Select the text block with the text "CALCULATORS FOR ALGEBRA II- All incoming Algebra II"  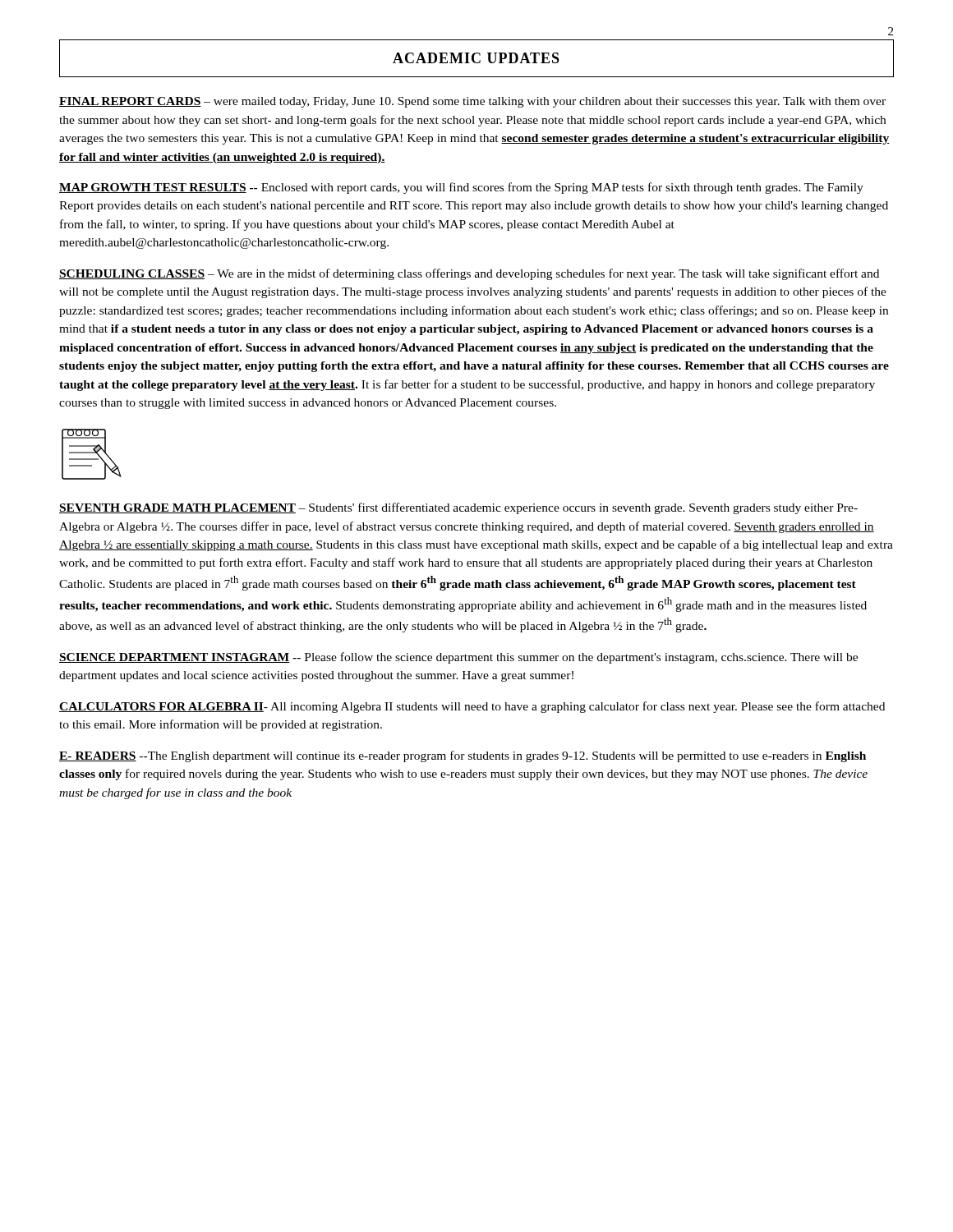pyautogui.click(x=472, y=715)
